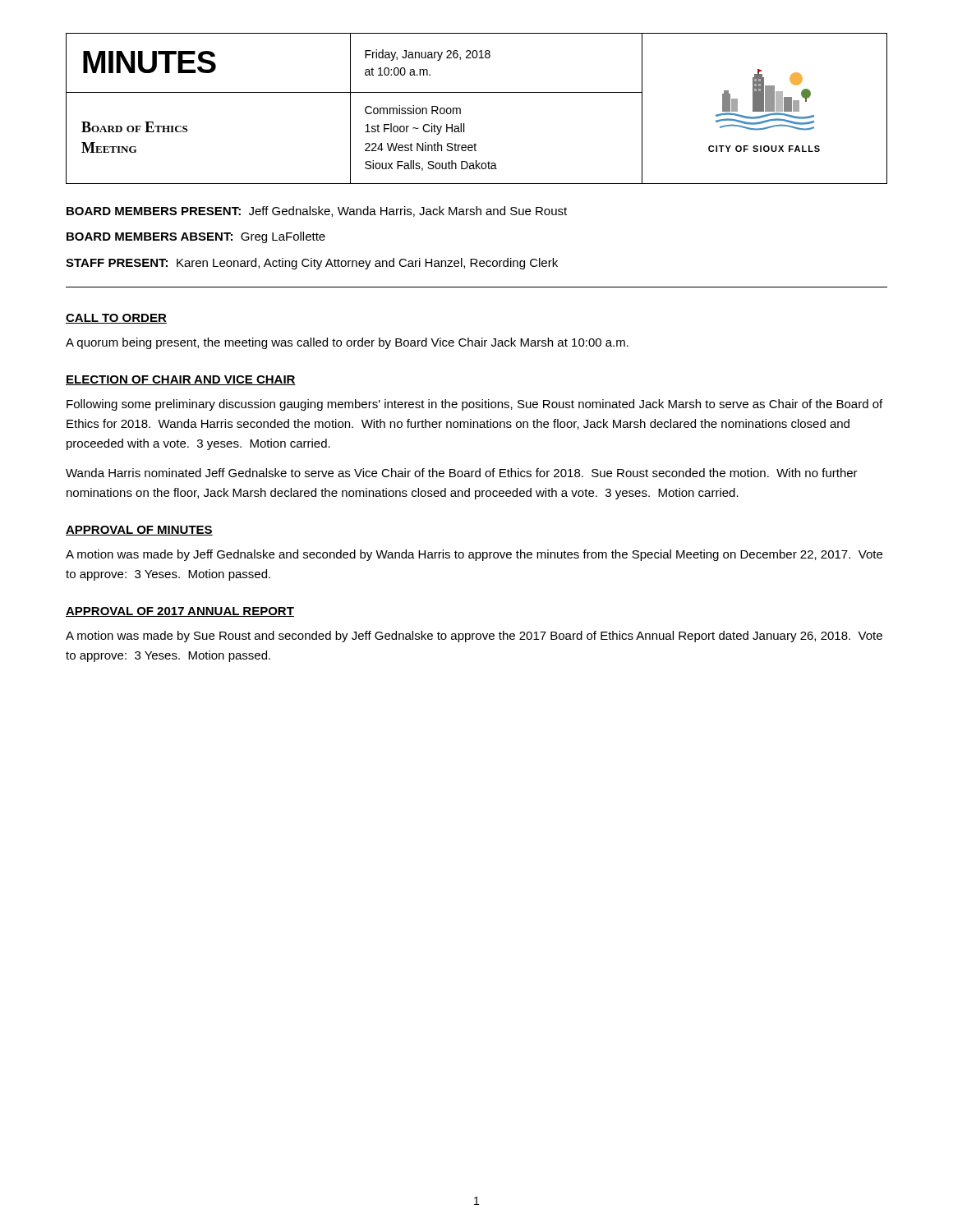Find the table that mentions "Friday, January 26, 2018"
The image size is (953, 1232).
point(476,108)
